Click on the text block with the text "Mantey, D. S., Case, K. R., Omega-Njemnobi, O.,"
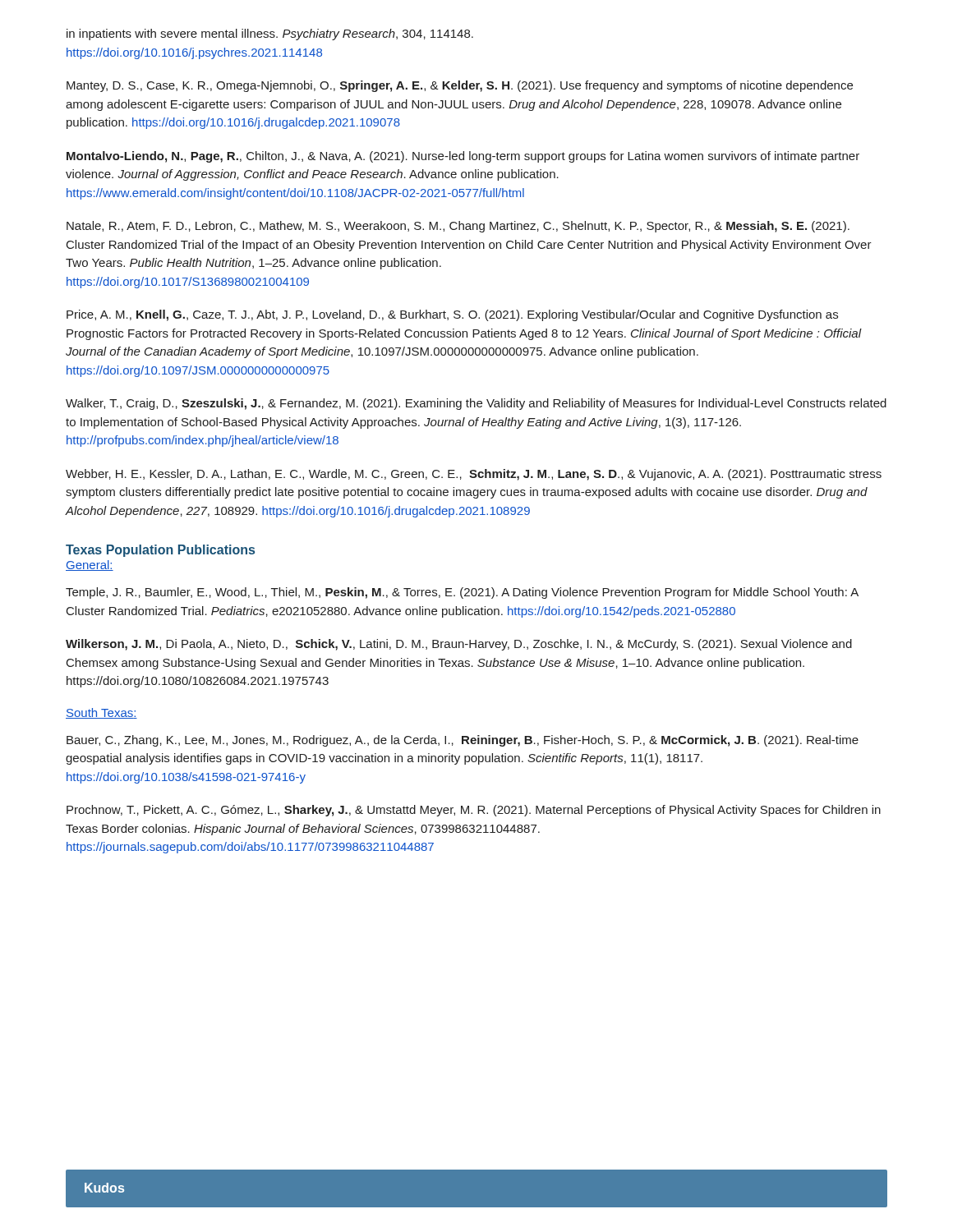Screen dimensions: 1232x953 [460, 103]
